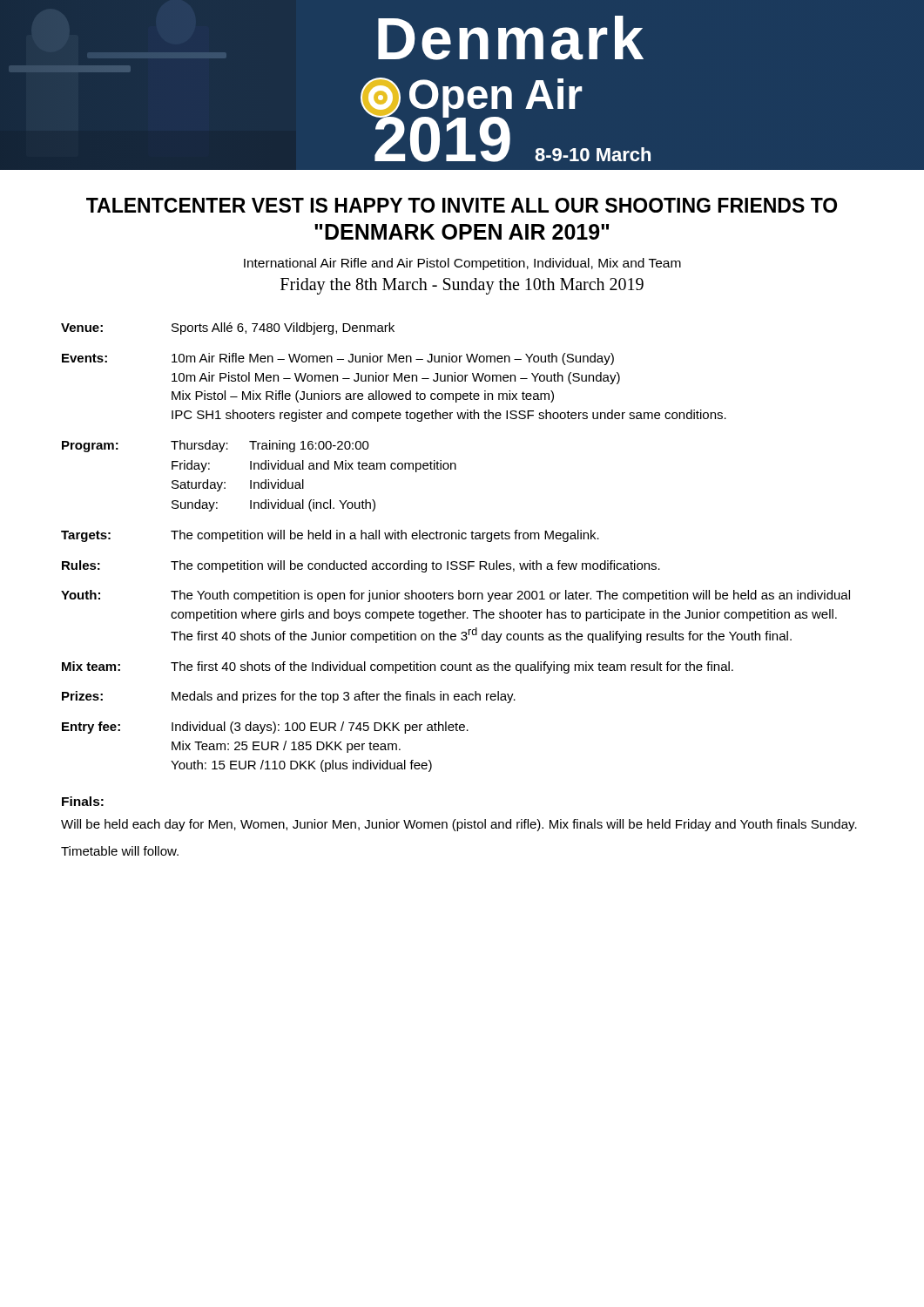Find the photo

pyautogui.click(x=462, y=85)
